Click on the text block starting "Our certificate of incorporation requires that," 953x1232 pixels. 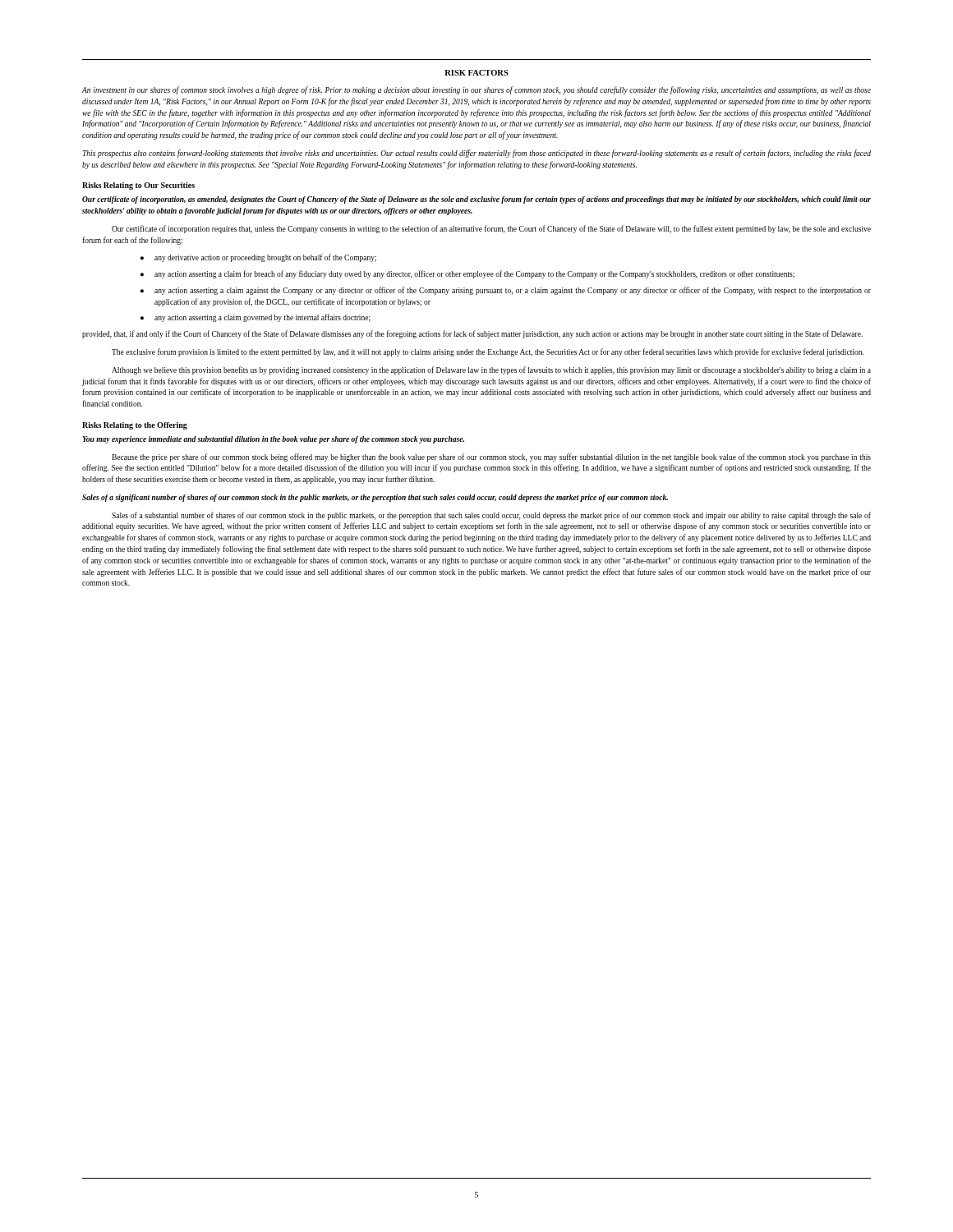pyautogui.click(x=476, y=235)
